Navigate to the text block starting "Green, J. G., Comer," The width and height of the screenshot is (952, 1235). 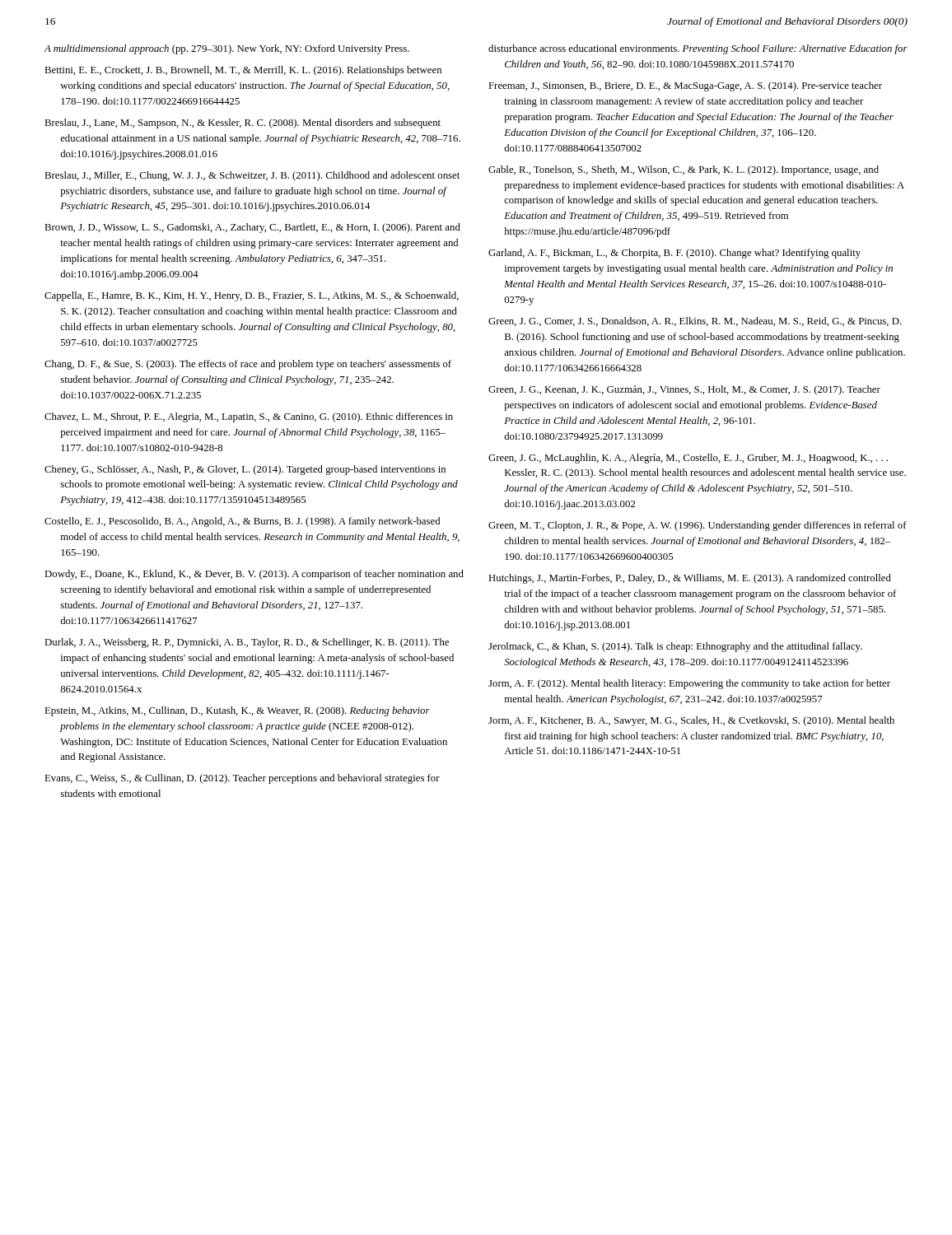697,344
